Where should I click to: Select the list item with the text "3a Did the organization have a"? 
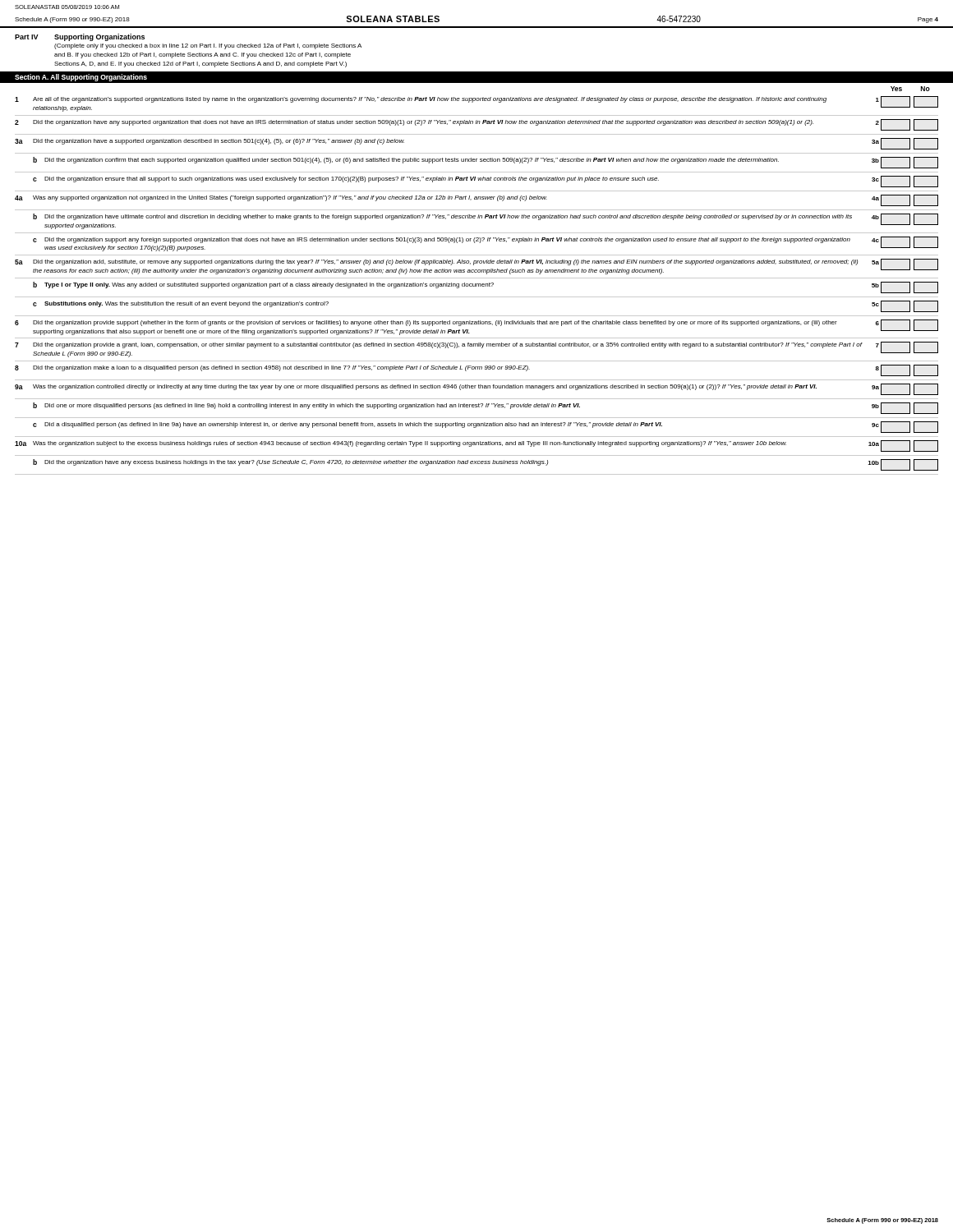coord(476,143)
